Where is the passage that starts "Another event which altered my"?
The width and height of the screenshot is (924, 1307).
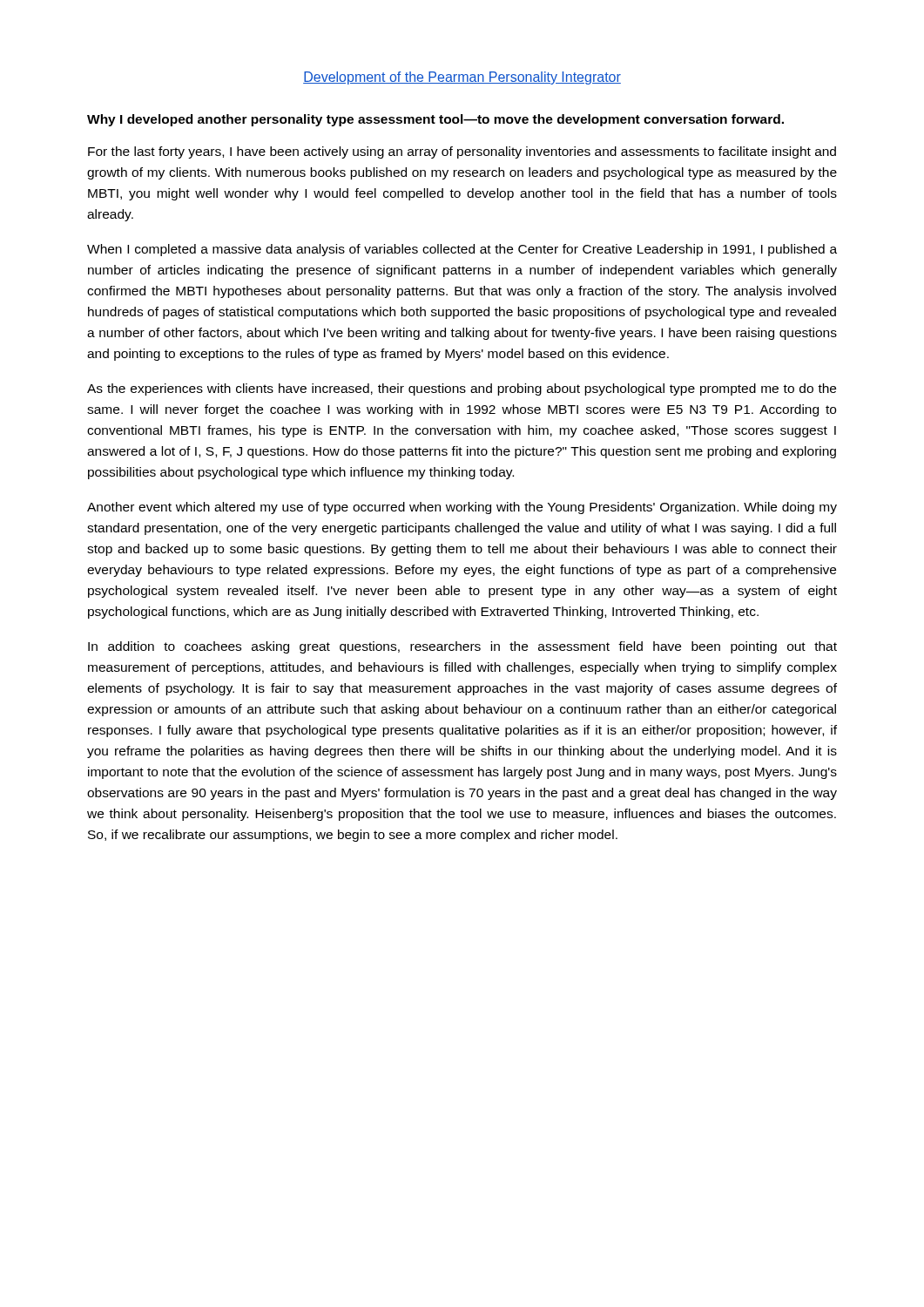pyautogui.click(x=462, y=559)
